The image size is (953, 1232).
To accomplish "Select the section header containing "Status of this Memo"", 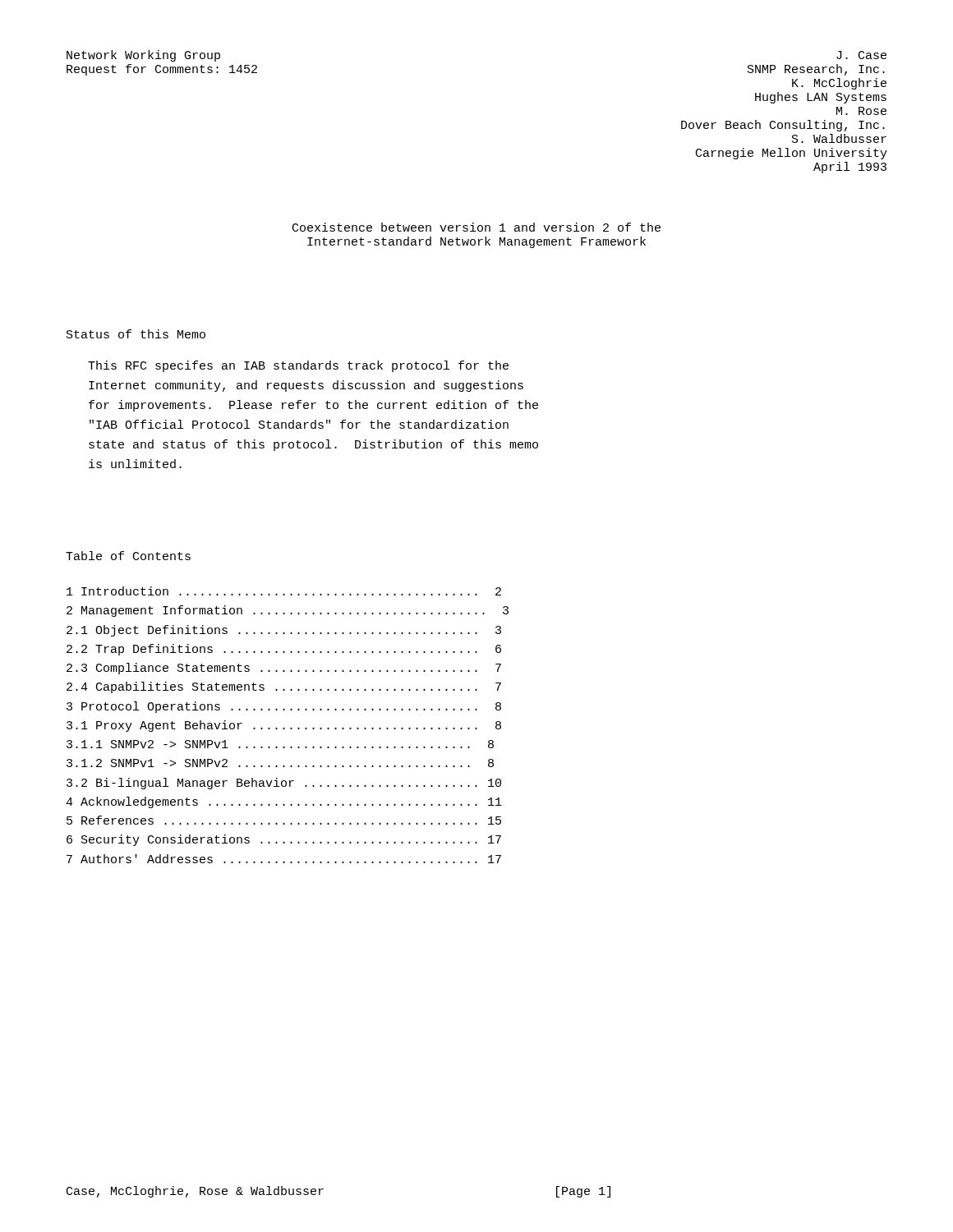I will point(136,336).
